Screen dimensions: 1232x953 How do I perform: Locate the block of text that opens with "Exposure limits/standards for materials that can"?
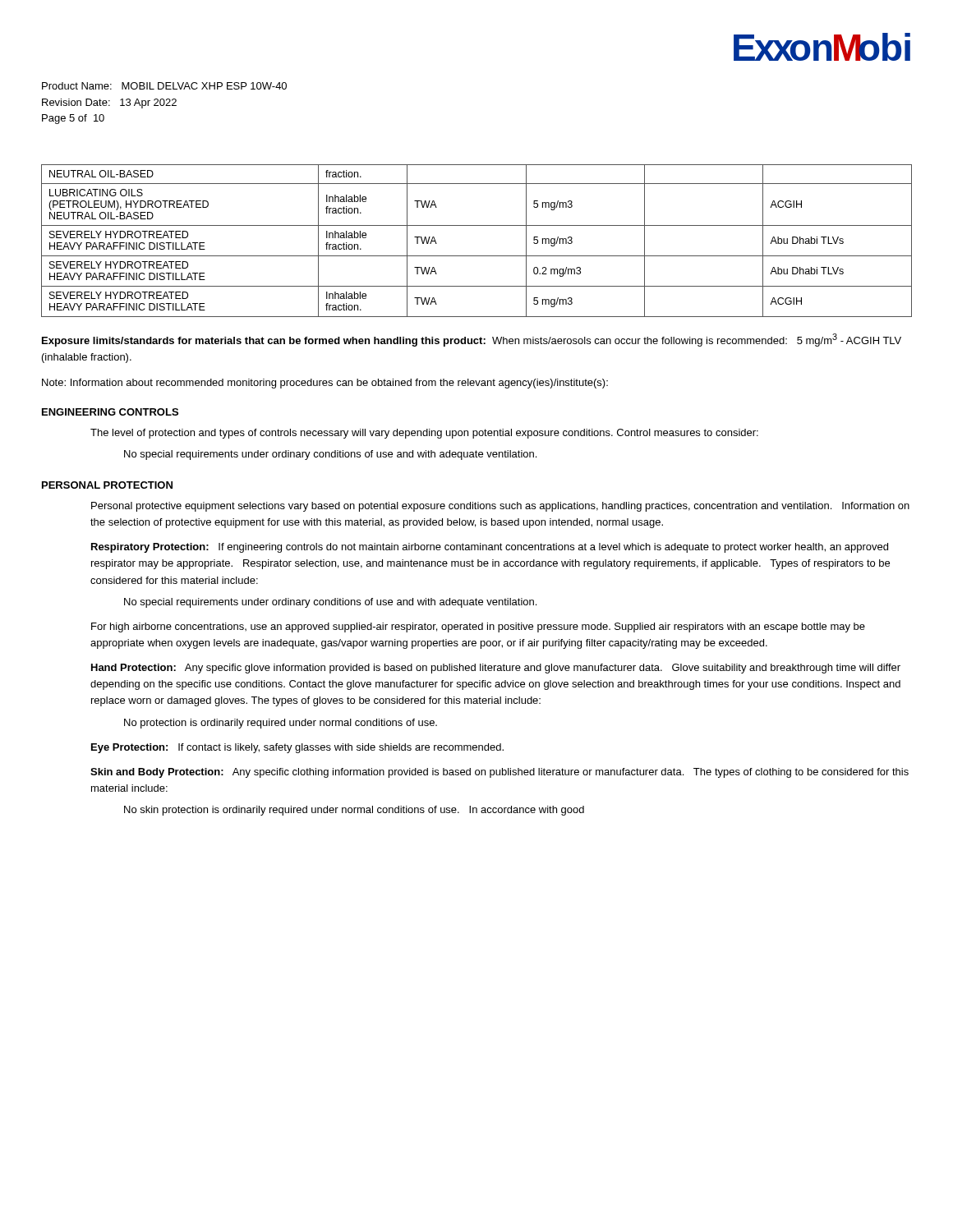coord(471,348)
